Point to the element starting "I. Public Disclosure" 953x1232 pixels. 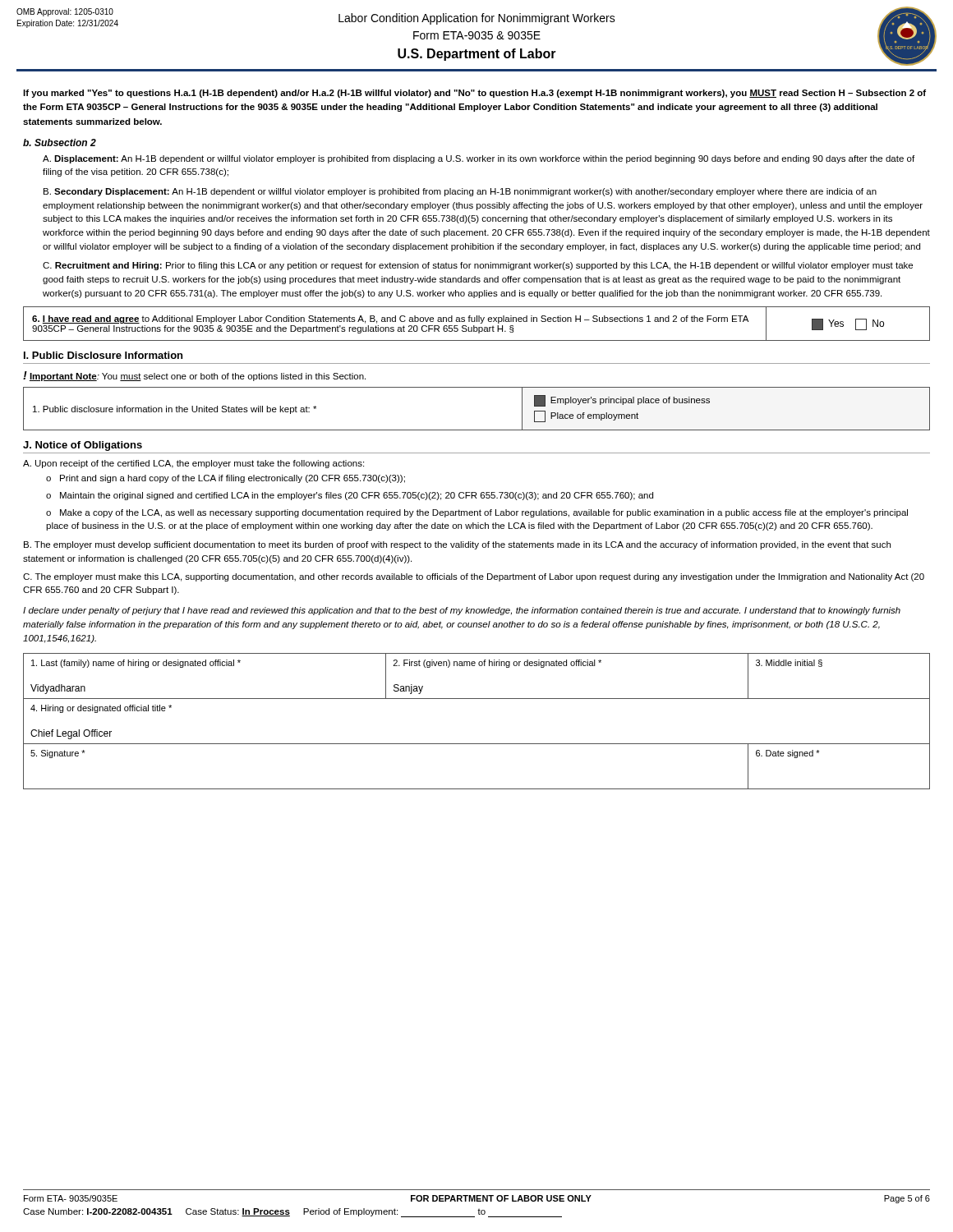pos(103,356)
